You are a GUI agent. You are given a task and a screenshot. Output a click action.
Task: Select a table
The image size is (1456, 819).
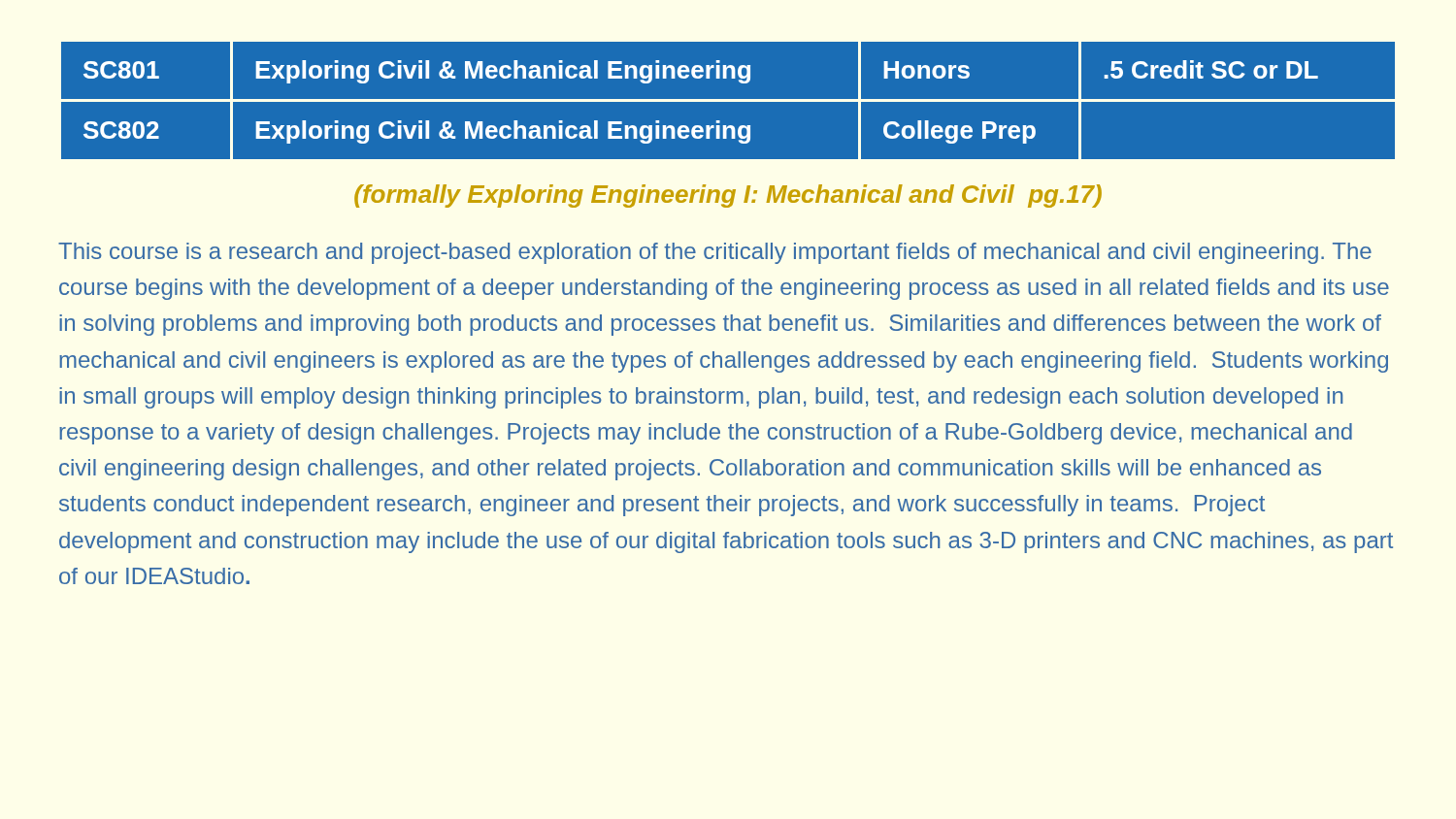728,100
